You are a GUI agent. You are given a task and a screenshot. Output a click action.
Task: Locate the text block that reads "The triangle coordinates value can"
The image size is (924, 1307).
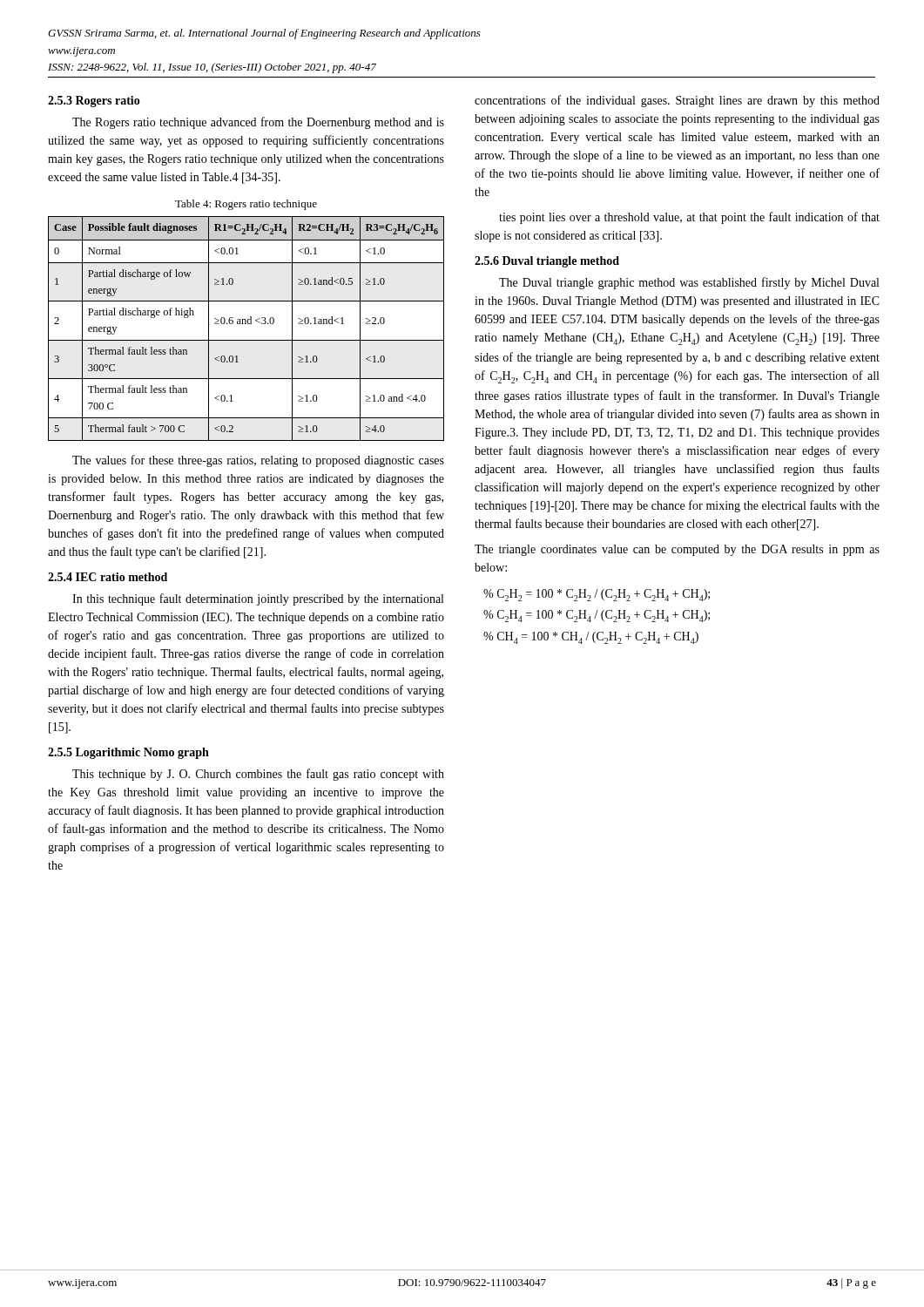click(677, 558)
